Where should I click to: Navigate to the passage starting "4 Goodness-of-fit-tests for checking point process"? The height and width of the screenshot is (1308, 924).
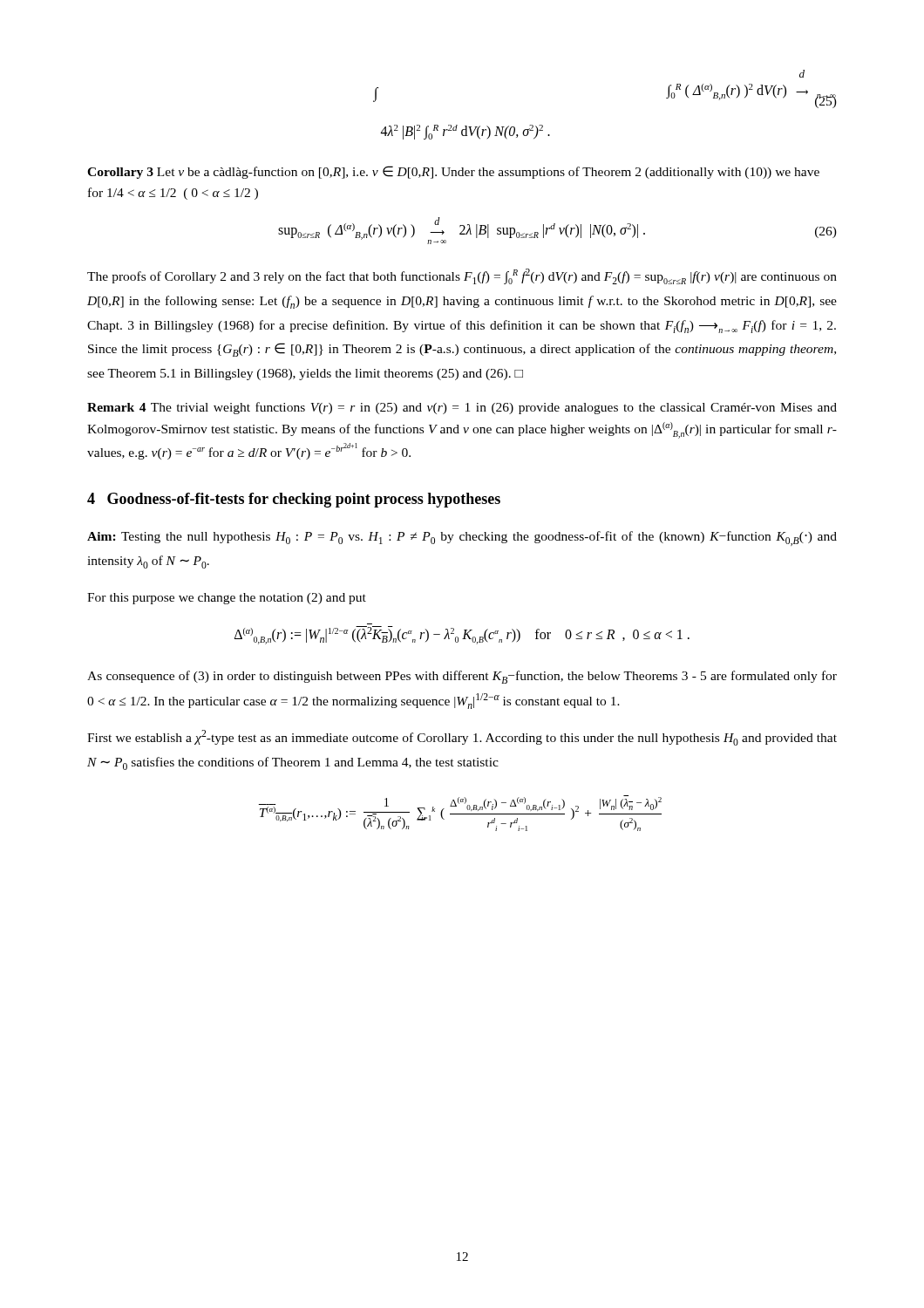pyautogui.click(x=294, y=499)
